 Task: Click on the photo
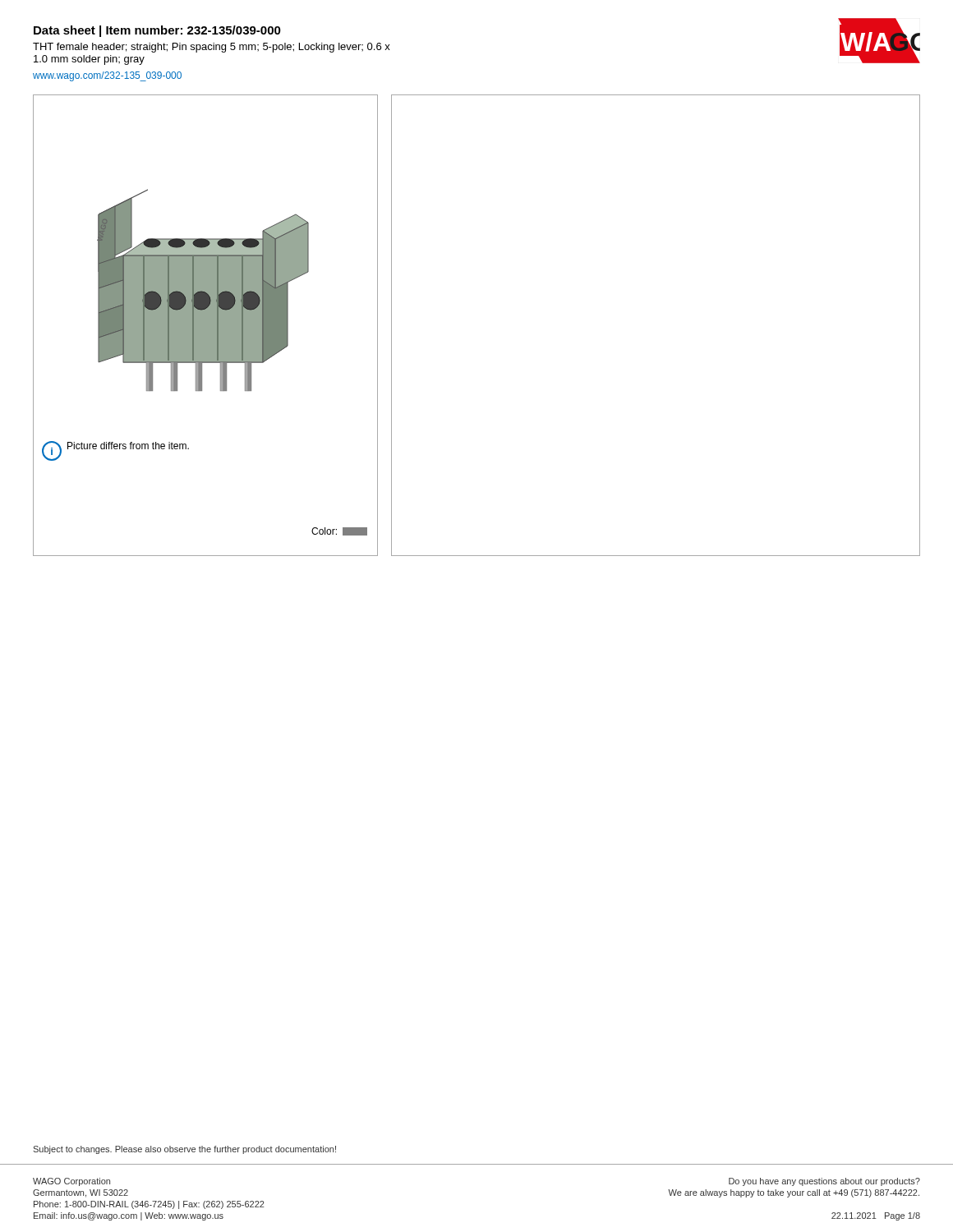(205, 325)
